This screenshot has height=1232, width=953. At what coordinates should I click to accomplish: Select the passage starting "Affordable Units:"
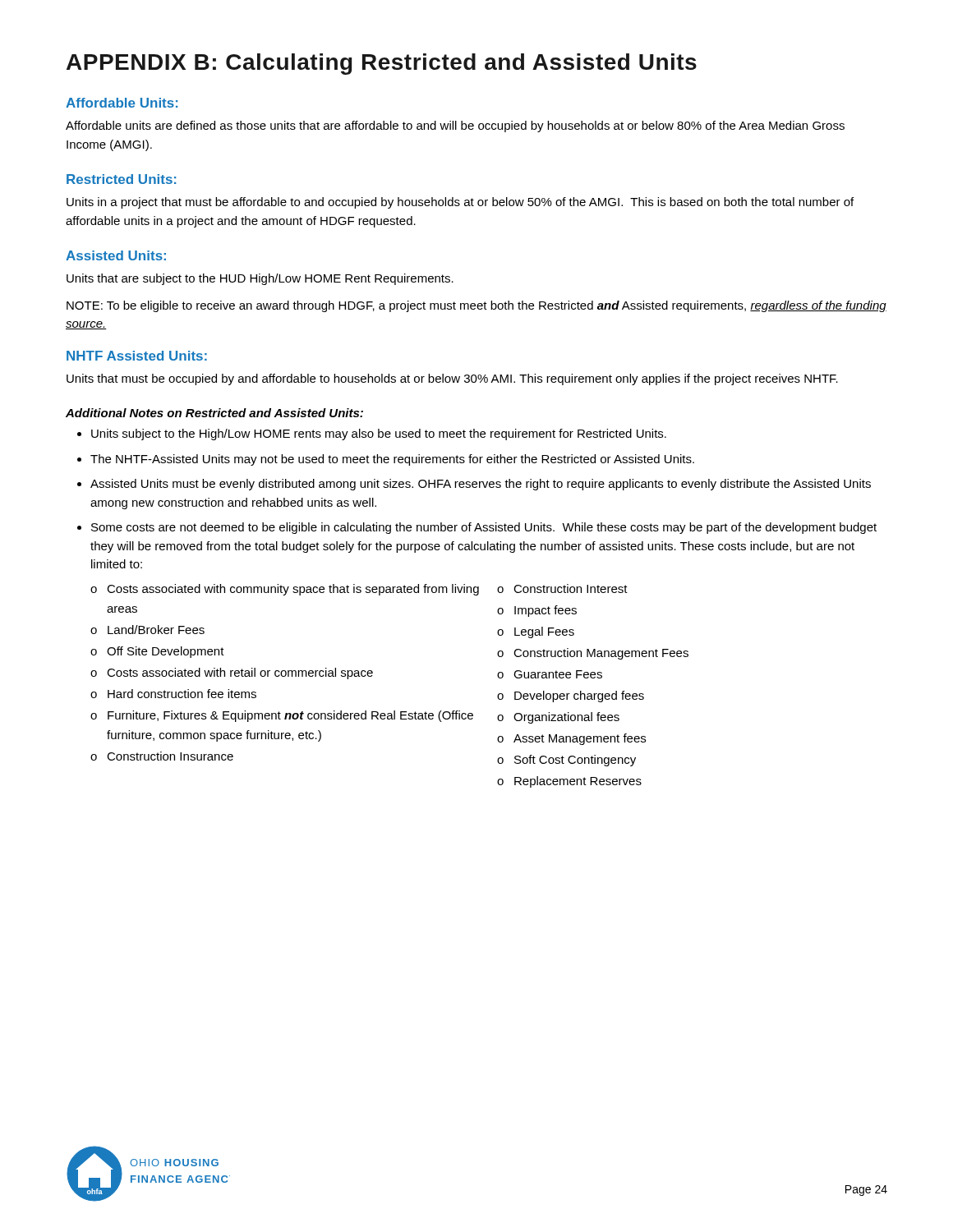click(122, 103)
